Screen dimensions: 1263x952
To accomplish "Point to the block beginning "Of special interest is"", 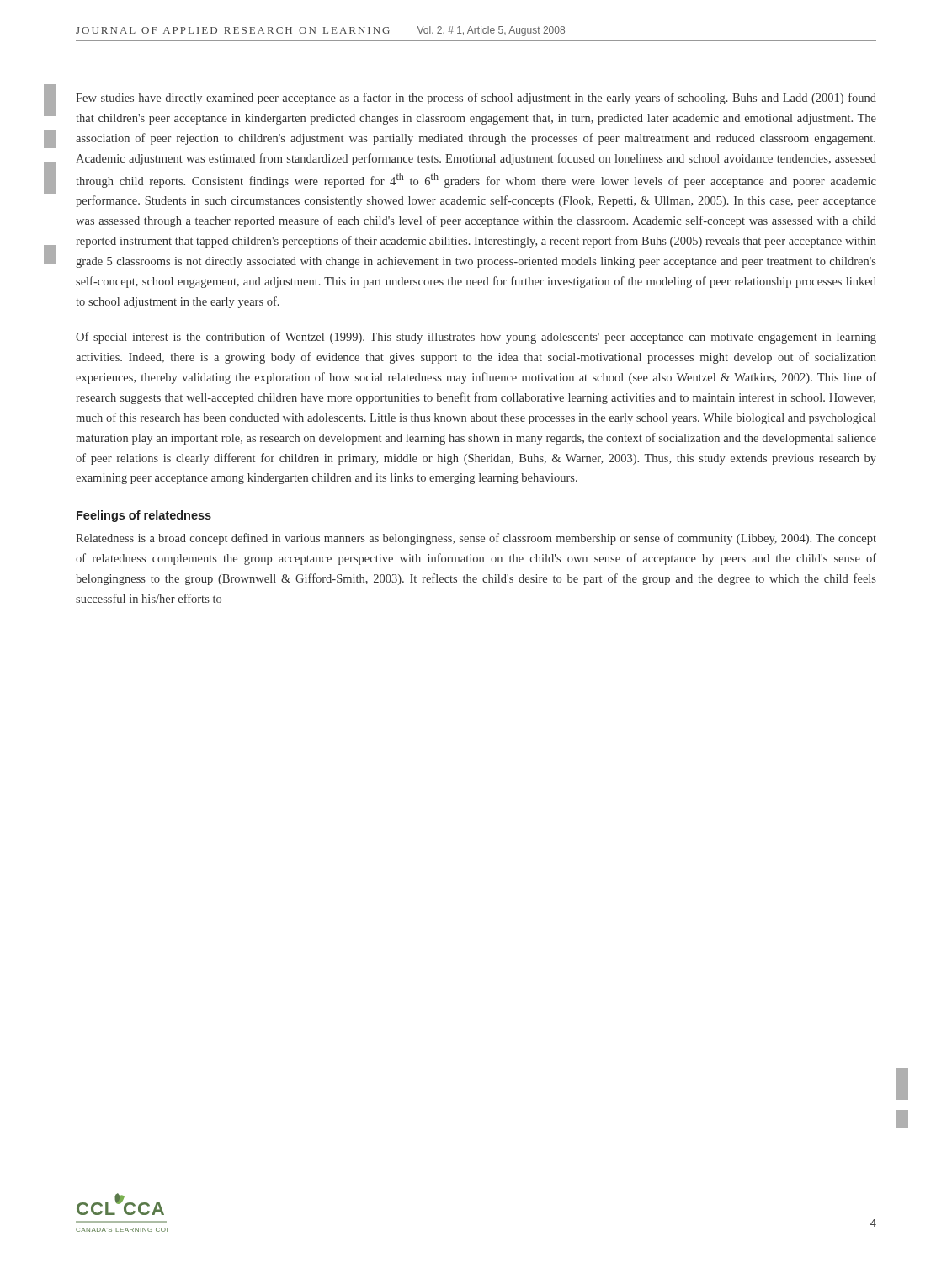I will pyautogui.click(x=476, y=407).
